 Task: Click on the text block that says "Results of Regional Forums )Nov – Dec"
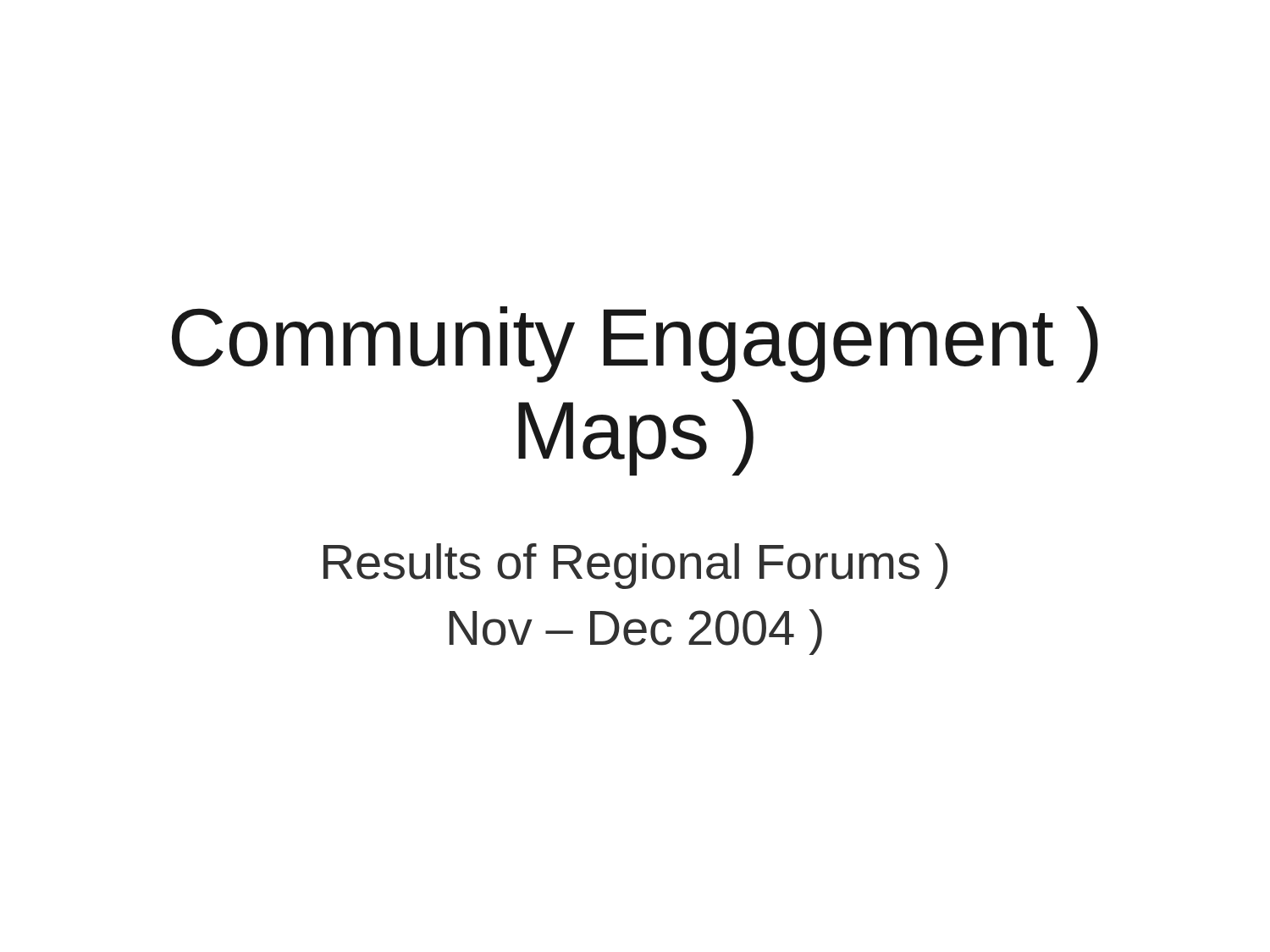pos(635,595)
